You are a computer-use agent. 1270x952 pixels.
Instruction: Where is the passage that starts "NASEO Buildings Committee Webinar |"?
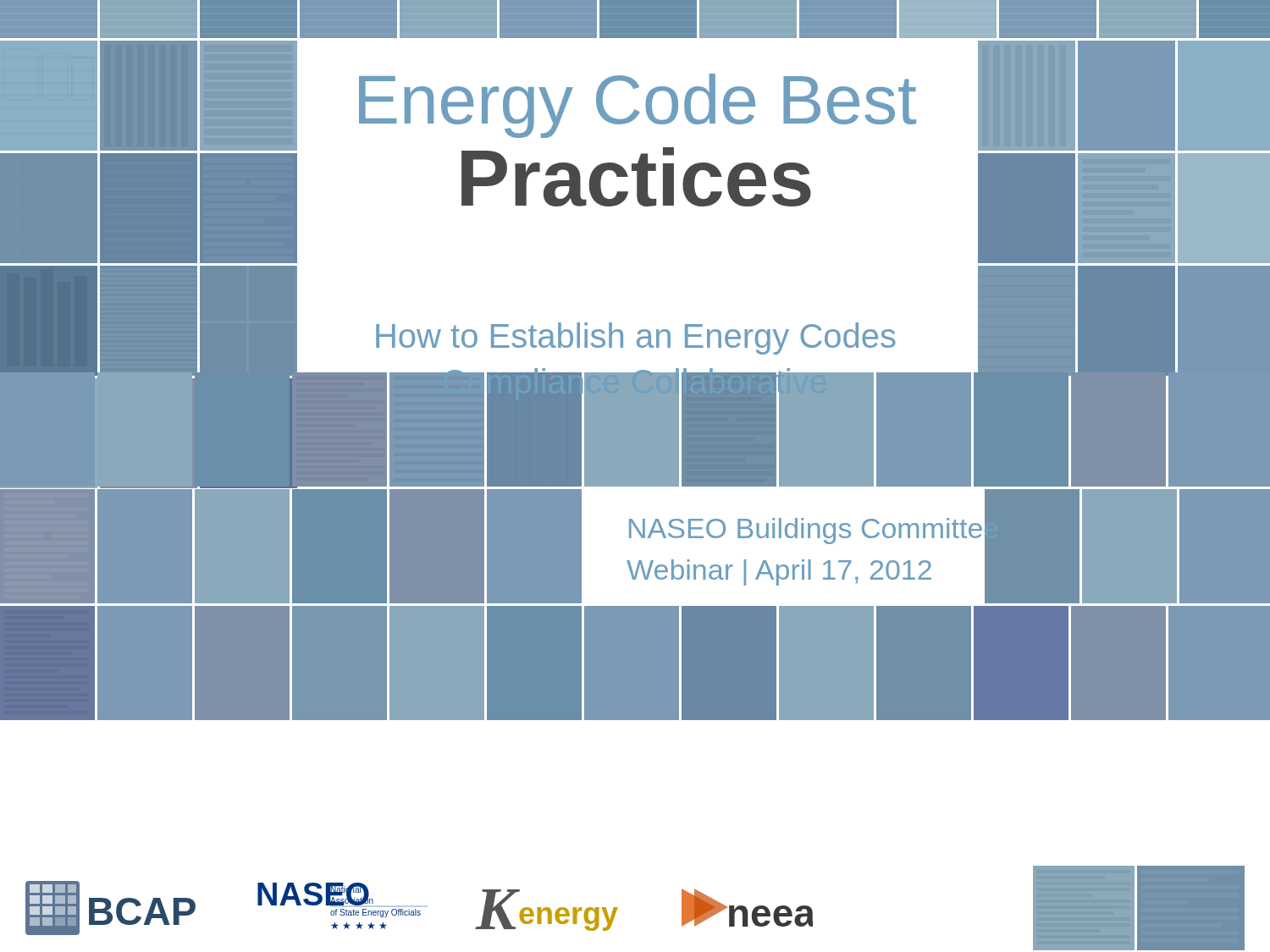[x=813, y=549]
